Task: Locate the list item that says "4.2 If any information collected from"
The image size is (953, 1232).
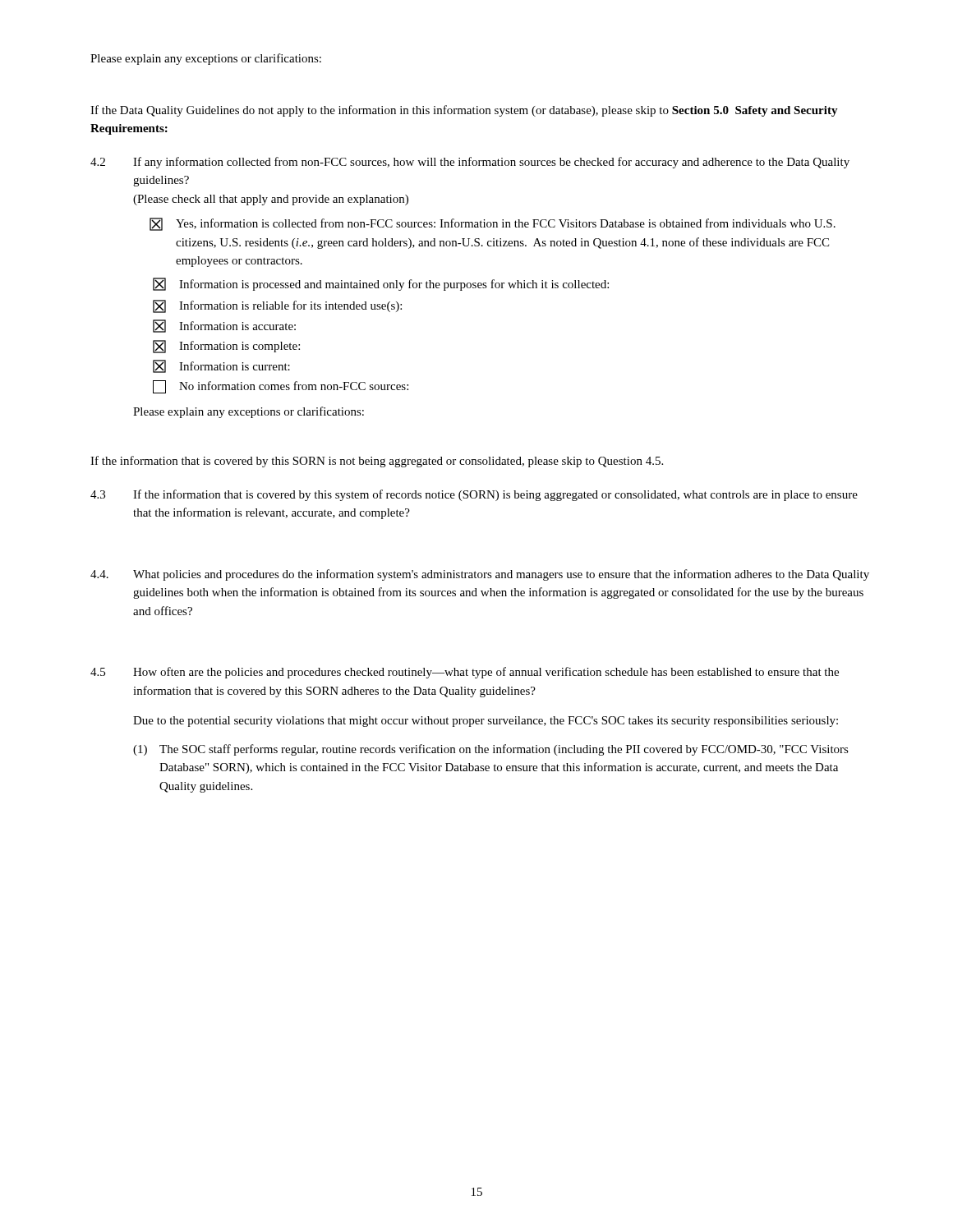Action: click(481, 291)
